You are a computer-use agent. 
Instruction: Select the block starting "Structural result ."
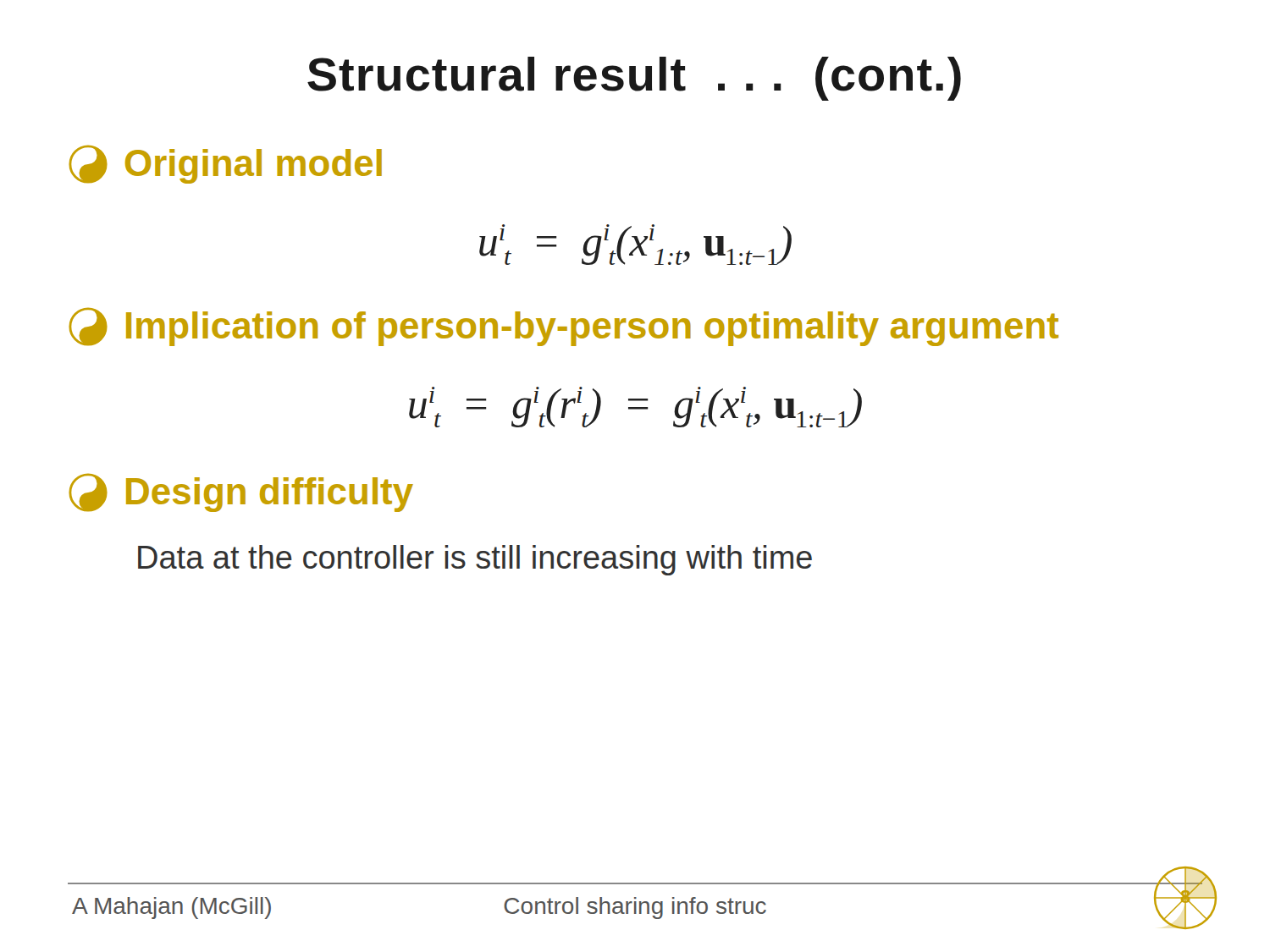635,74
